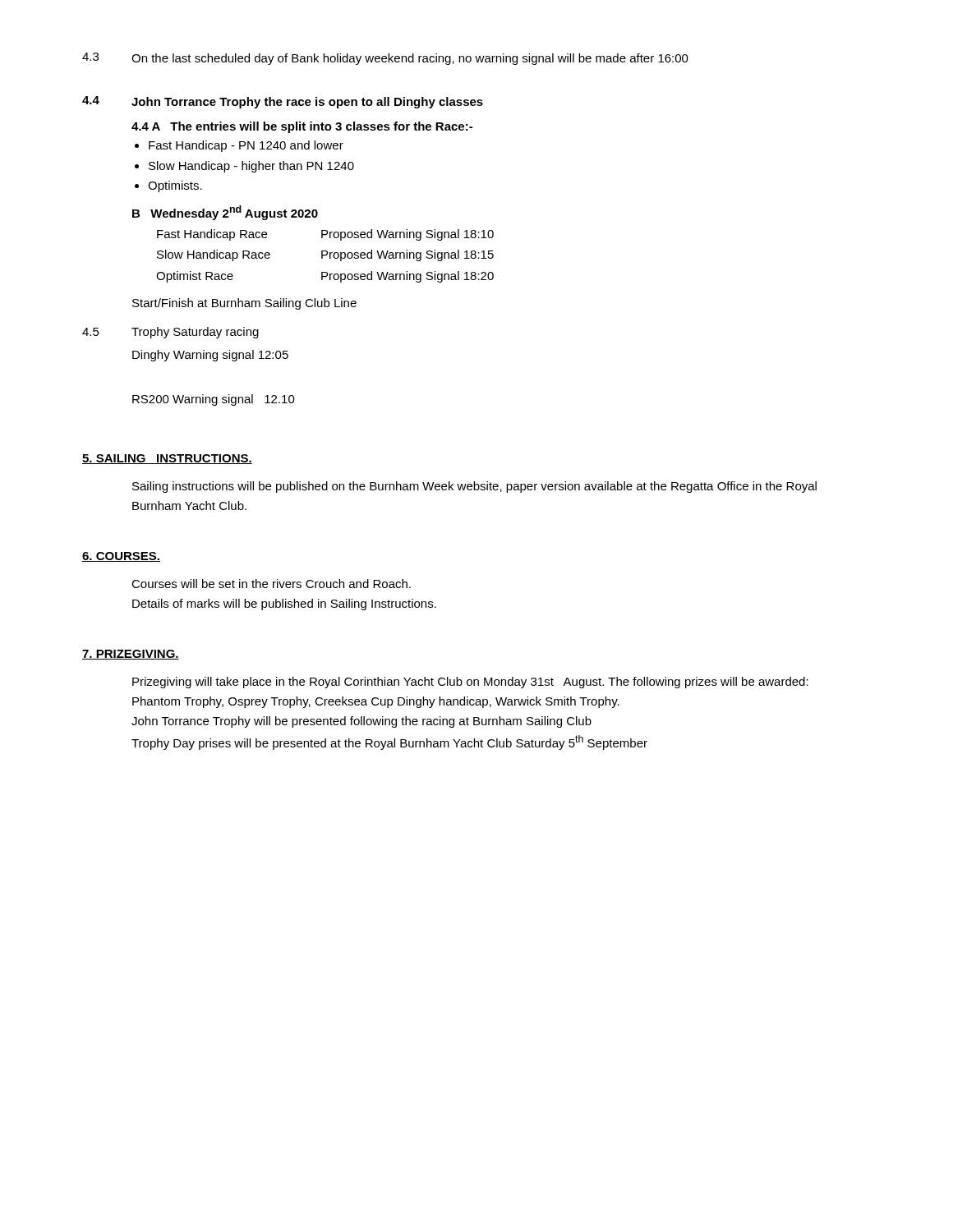
Task: Point to the block beginning "4.4 John Torrance Trophy the race is"
Action: click(x=283, y=102)
